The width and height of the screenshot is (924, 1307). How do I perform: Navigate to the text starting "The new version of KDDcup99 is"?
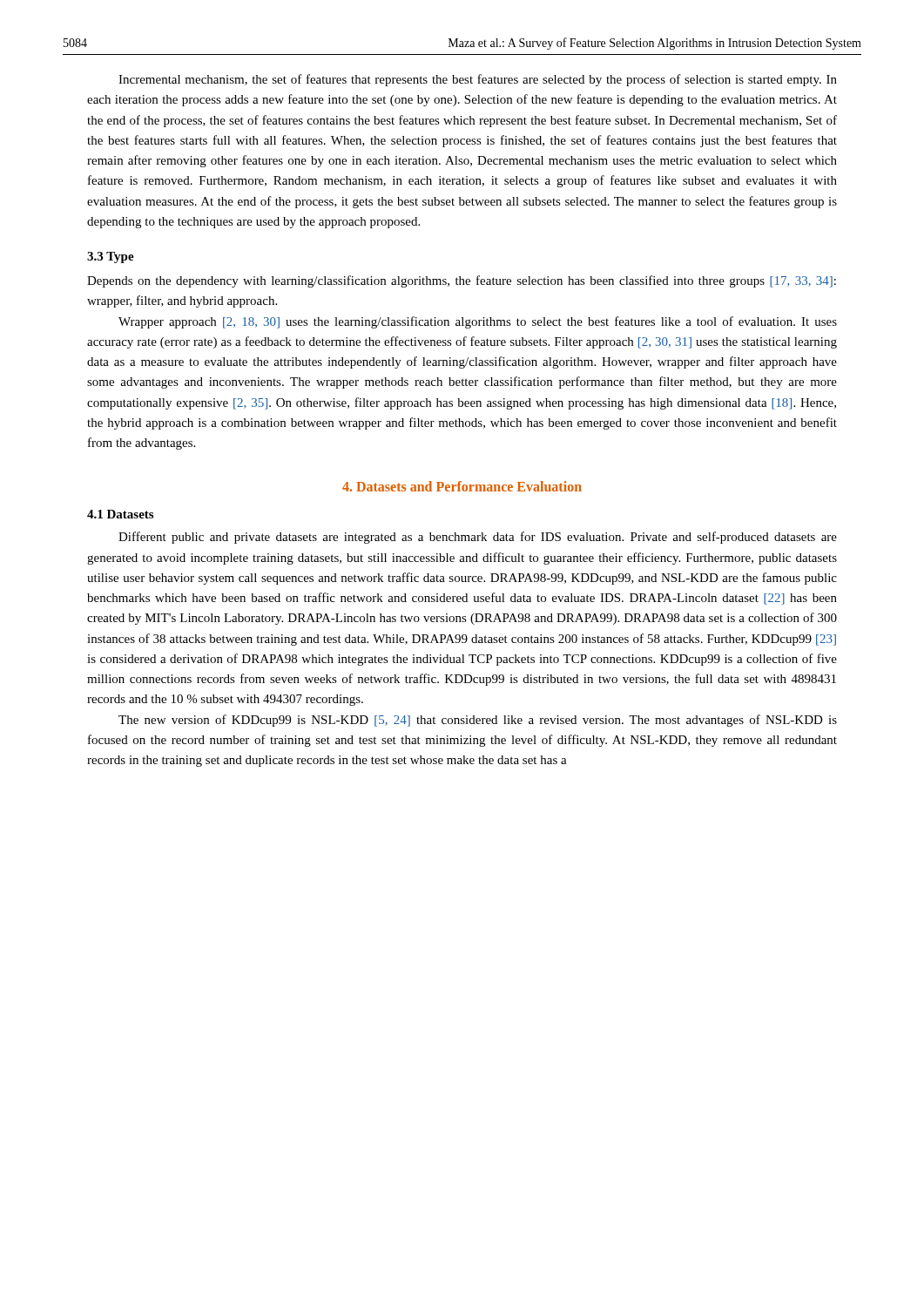(462, 740)
